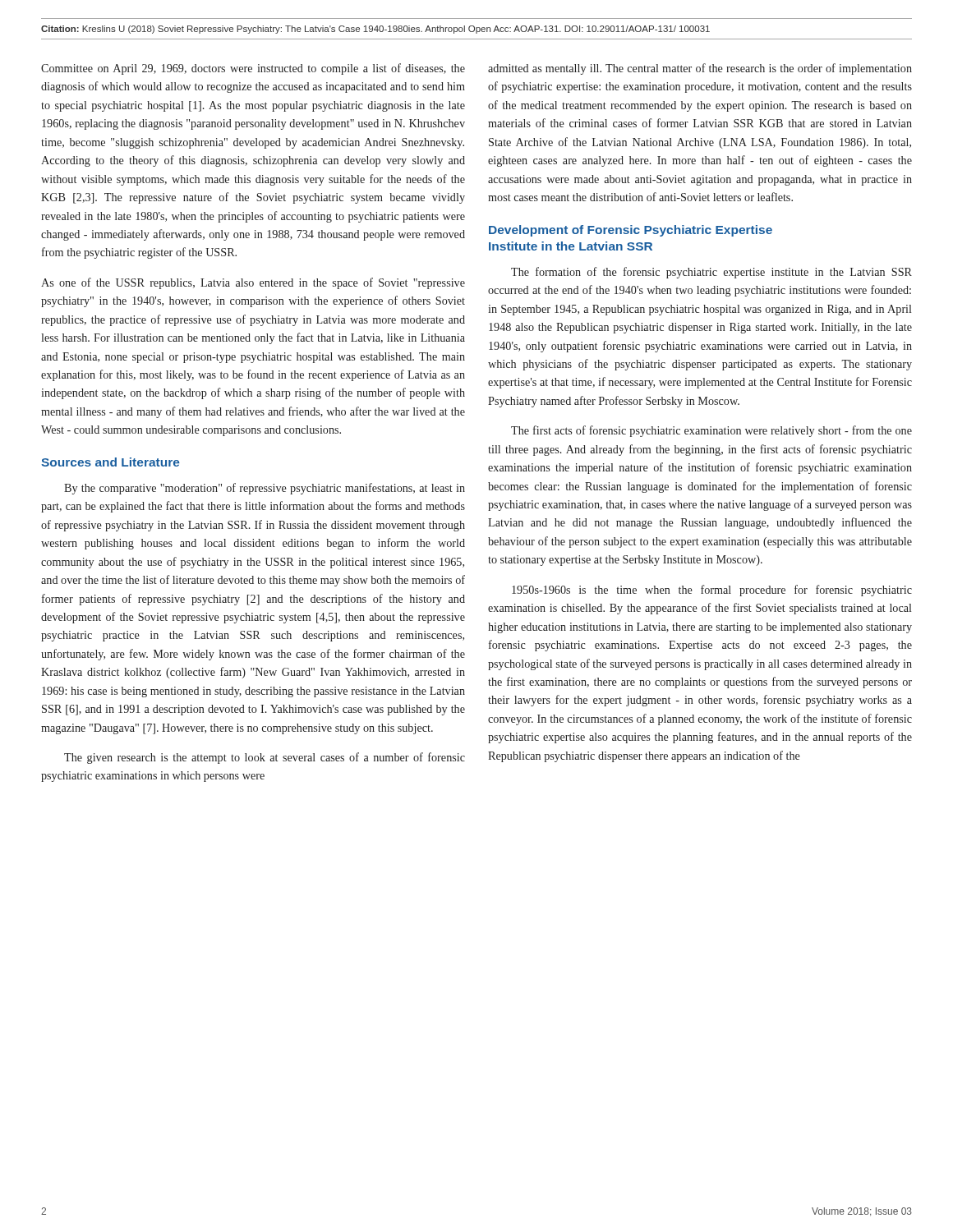Point to the element starting "Committee on April 29, 1969, doctors were instructed"
This screenshot has width=953, height=1232.
253,160
